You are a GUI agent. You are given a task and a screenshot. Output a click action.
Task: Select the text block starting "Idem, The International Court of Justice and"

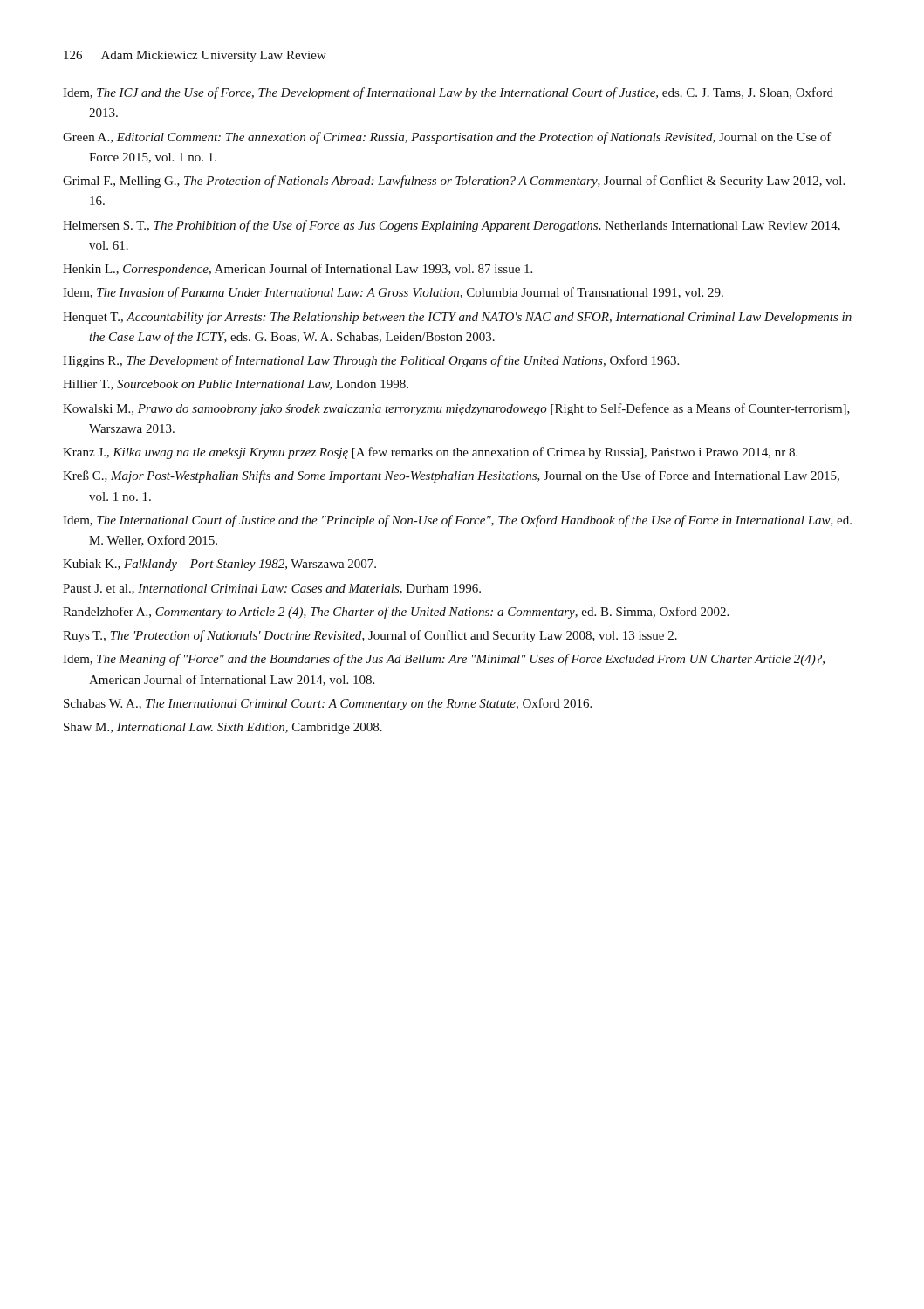(x=458, y=530)
